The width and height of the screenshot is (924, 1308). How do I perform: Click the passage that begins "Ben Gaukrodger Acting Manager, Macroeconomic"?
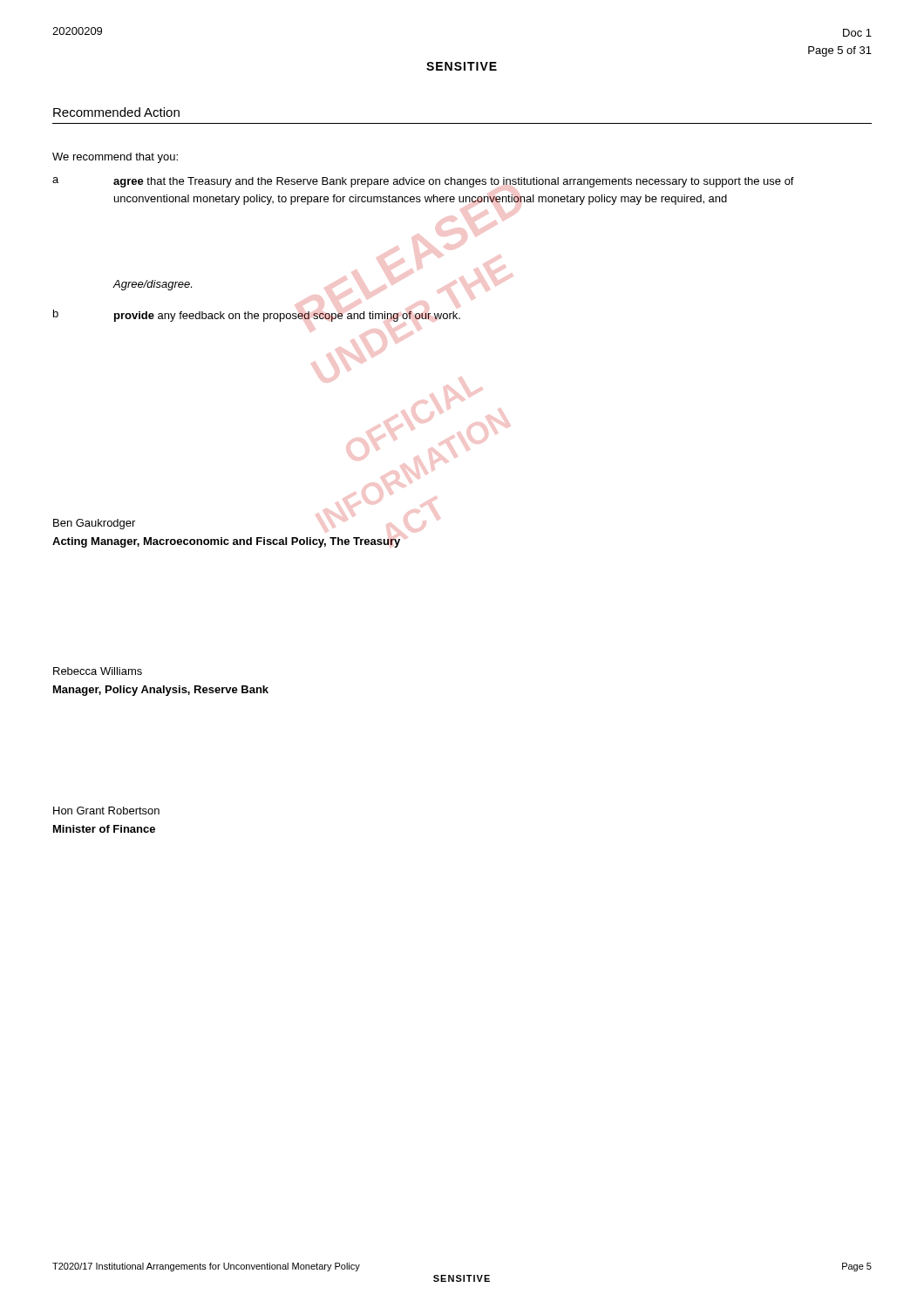click(226, 532)
